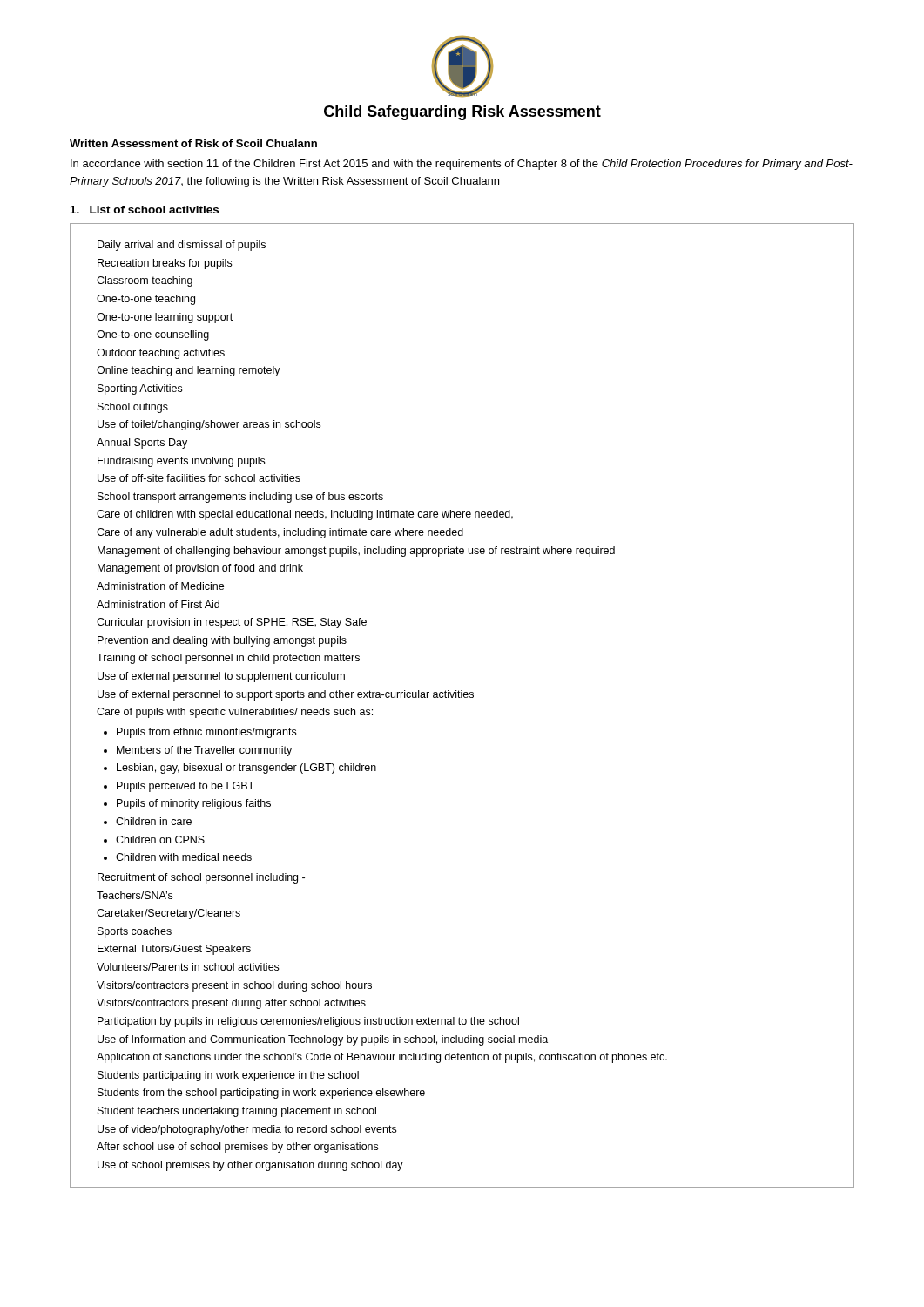Point to the element starting "In accordance with section"
Viewport: 924px width, 1307px height.
point(461,172)
